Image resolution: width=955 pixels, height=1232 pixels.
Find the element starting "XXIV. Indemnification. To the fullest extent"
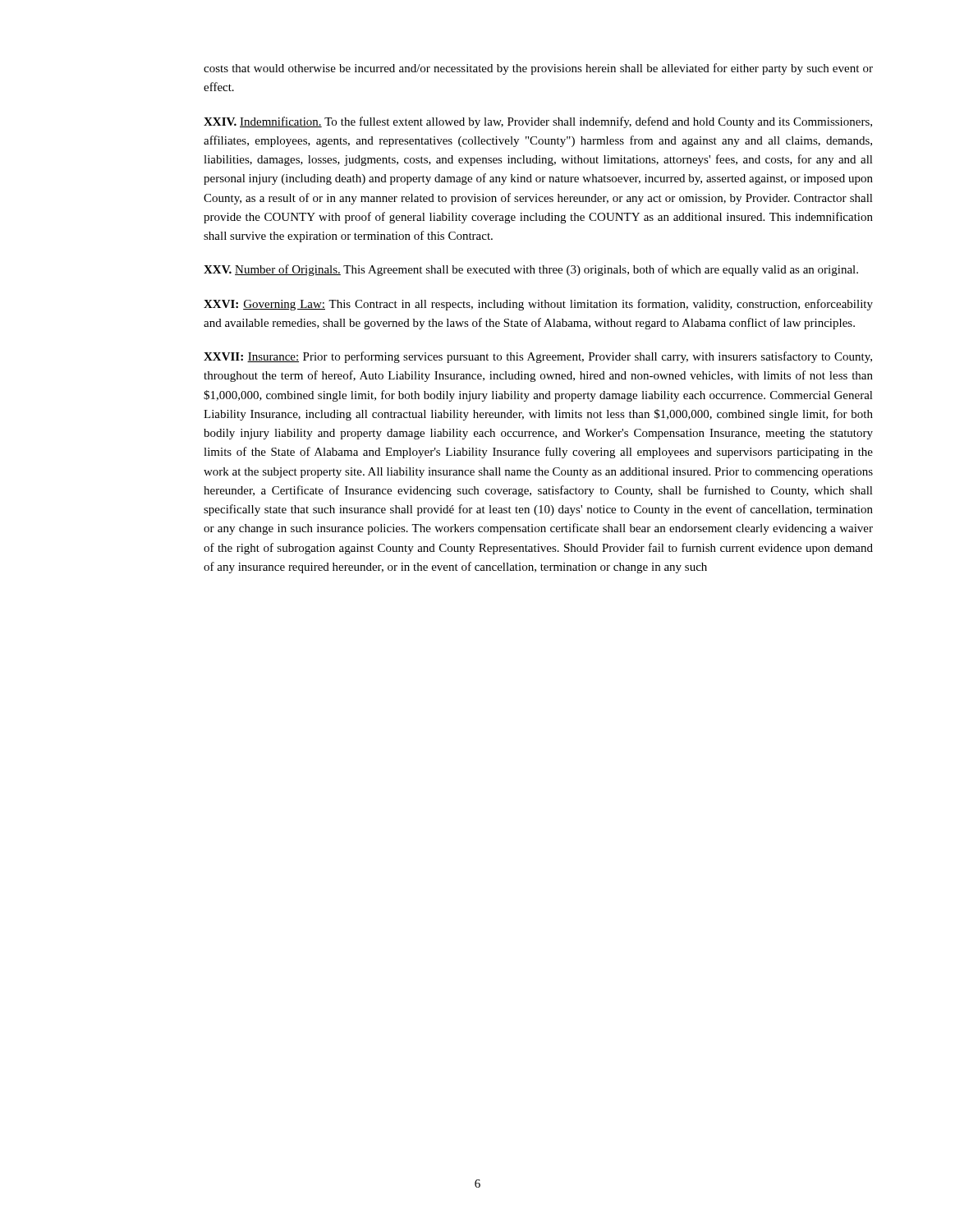pos(538,179)
